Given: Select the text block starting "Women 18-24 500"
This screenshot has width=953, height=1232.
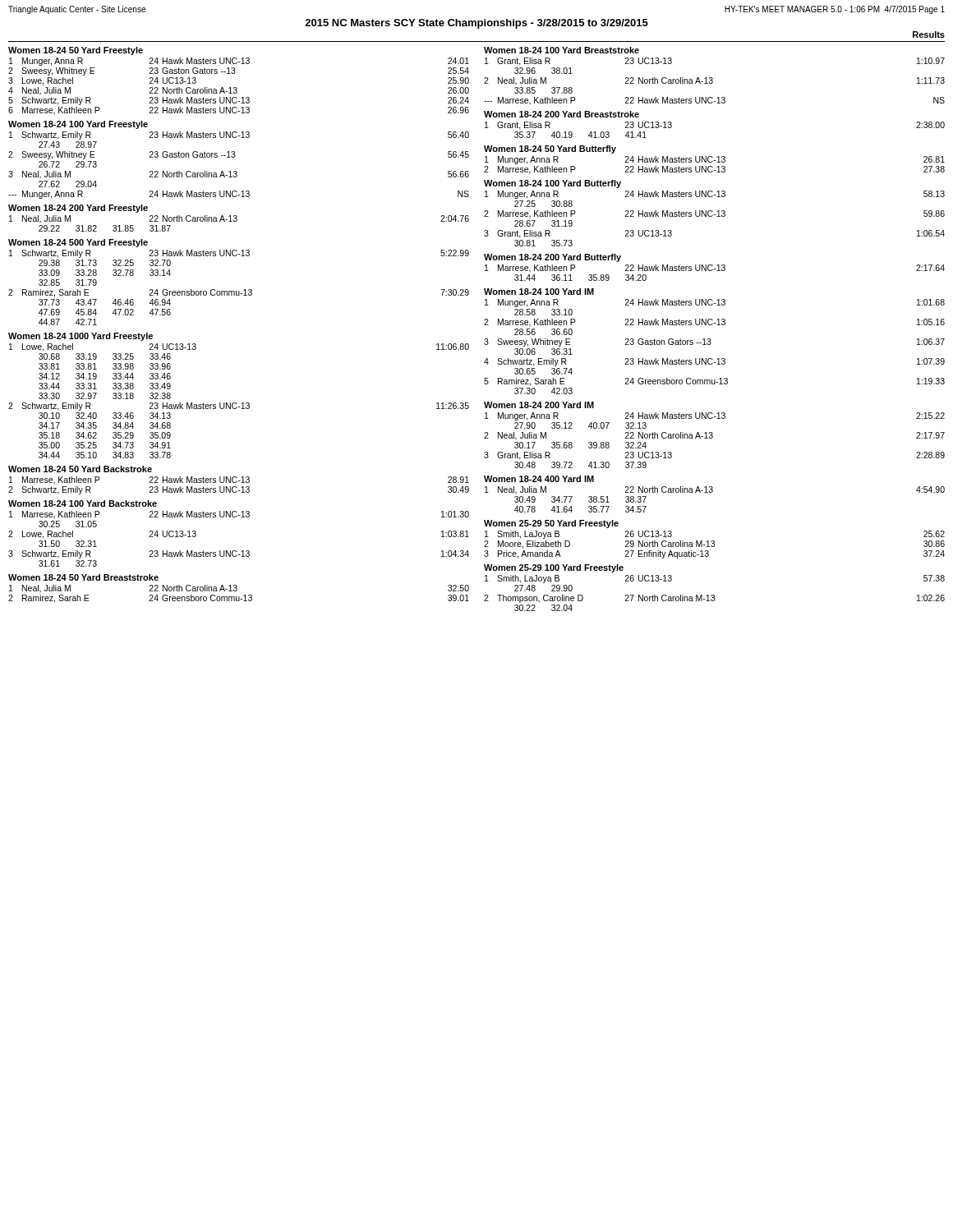Looking at the screenshot, I should 78,242.
